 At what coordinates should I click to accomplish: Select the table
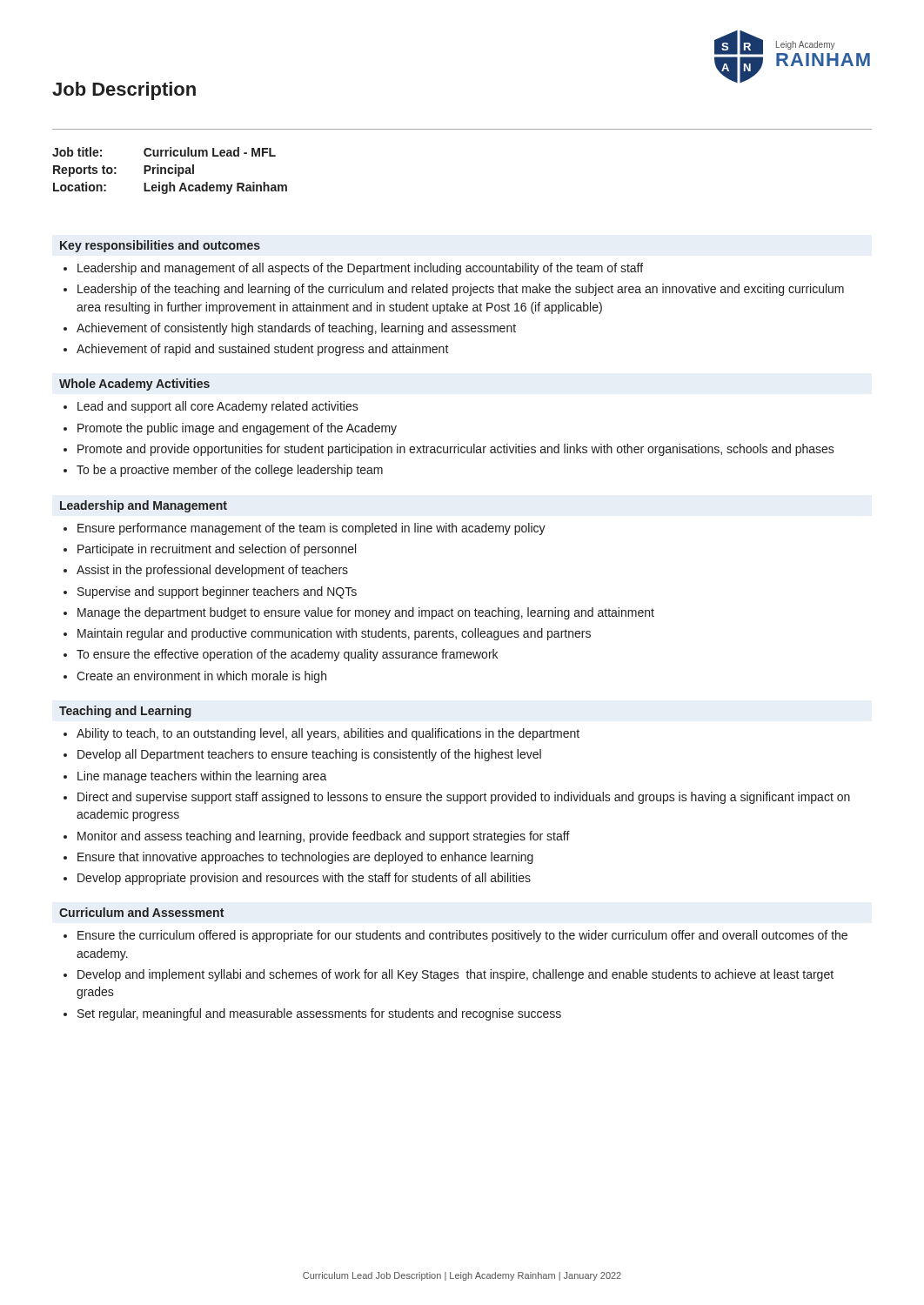pos(170,170)
